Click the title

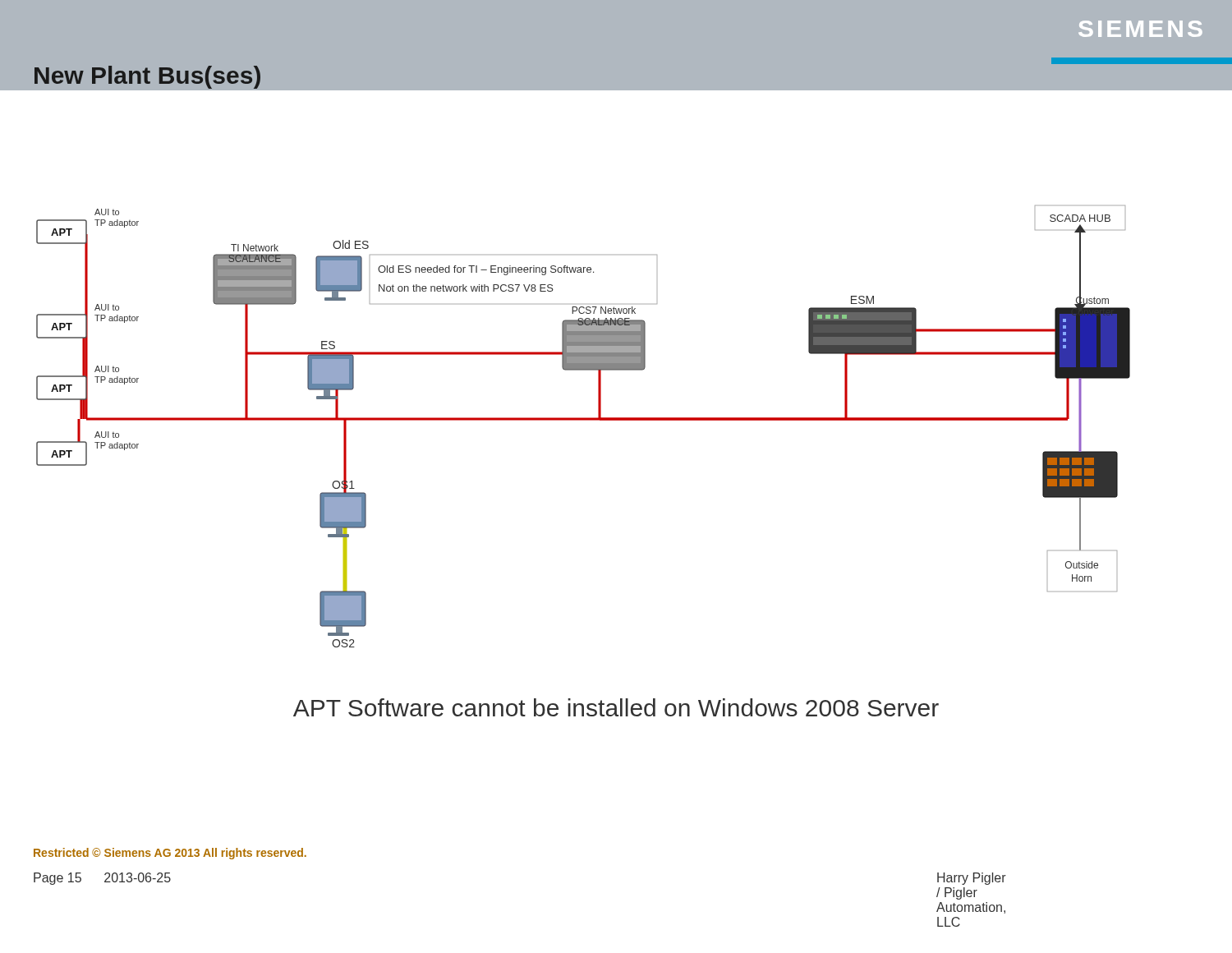tap(147, 75)
